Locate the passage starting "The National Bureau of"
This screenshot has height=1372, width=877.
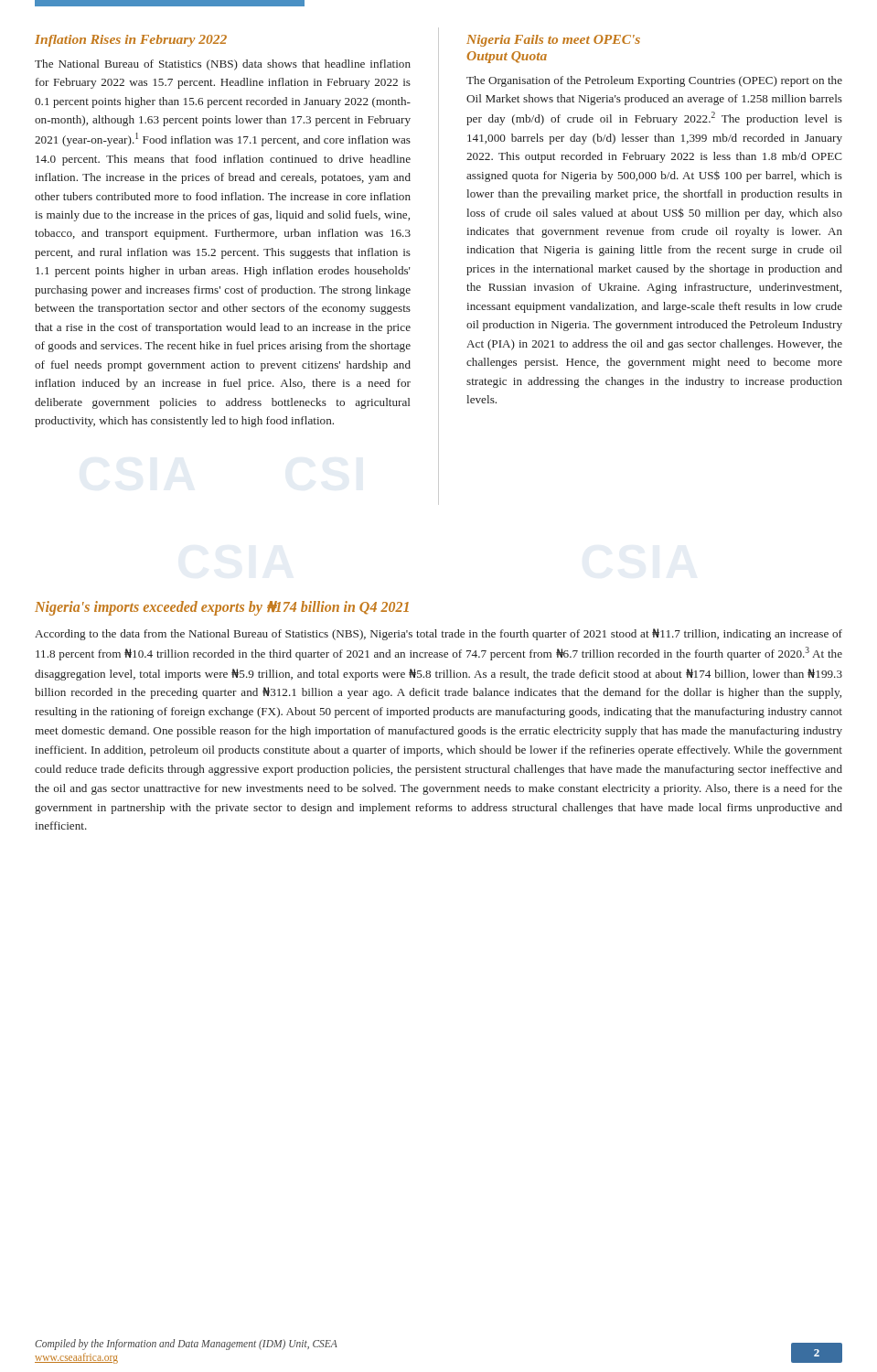pos(223,243)
